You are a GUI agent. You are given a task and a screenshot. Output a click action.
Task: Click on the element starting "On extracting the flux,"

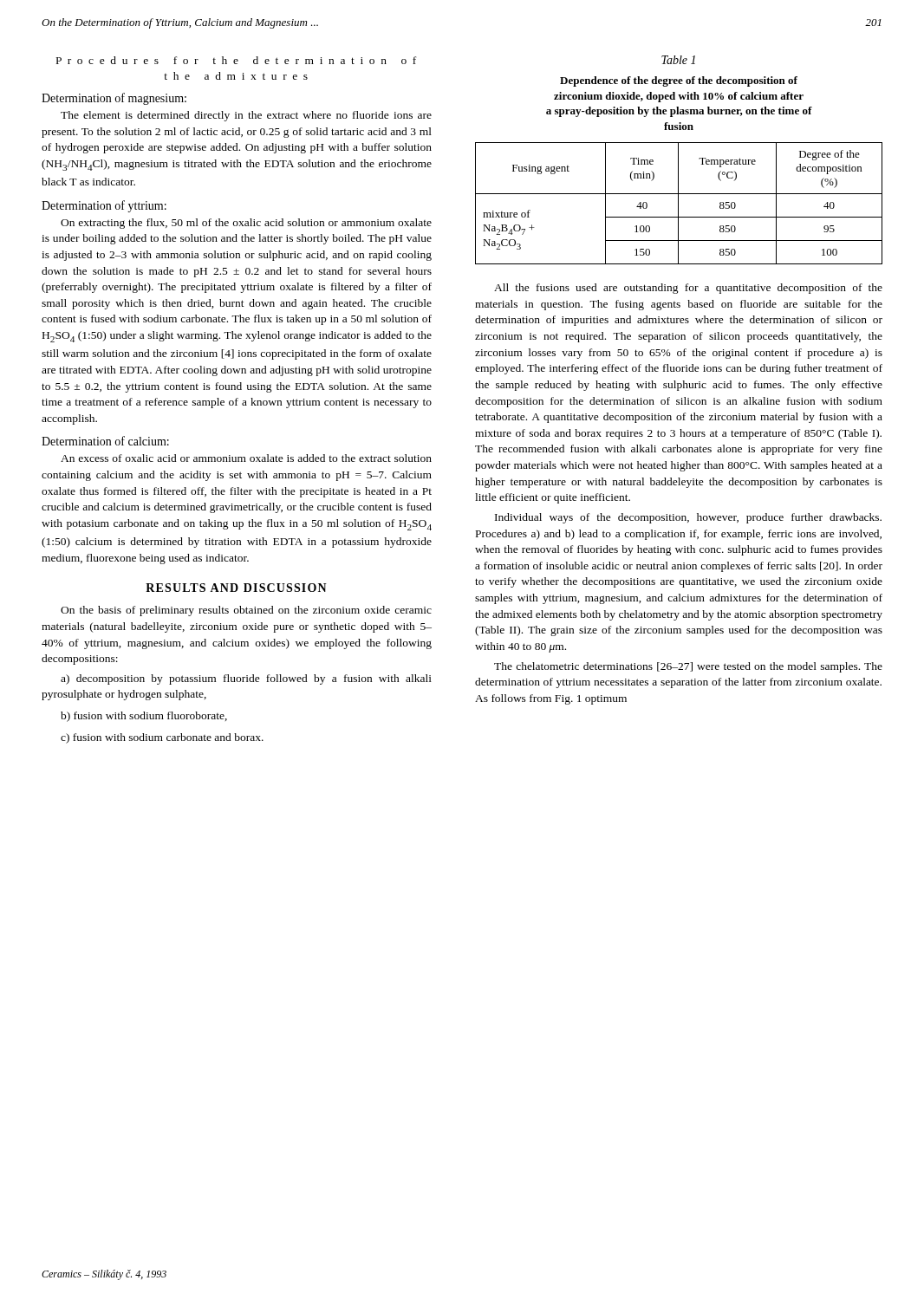click(237, 320)
